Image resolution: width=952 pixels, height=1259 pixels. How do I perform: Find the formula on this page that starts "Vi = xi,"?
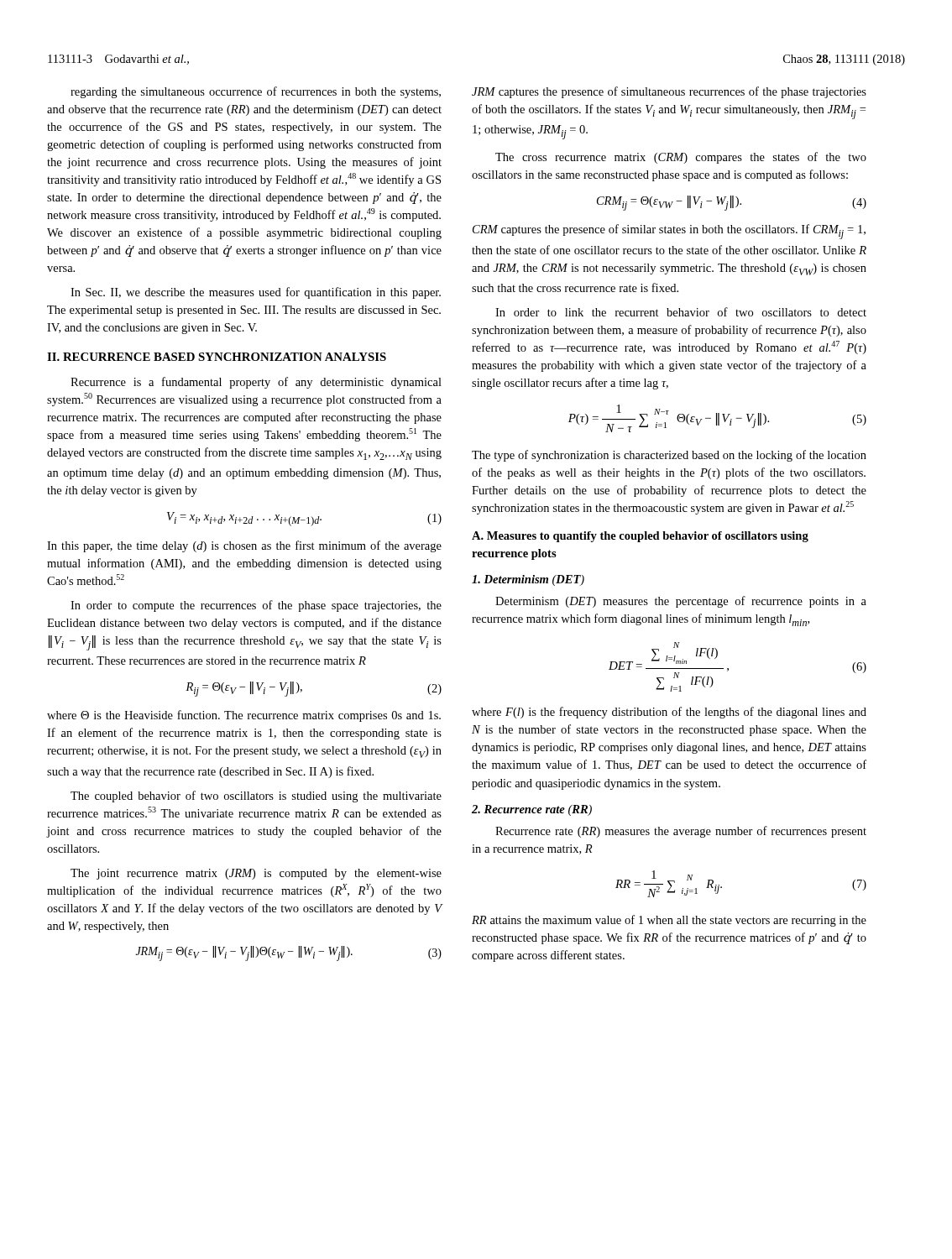304,518
